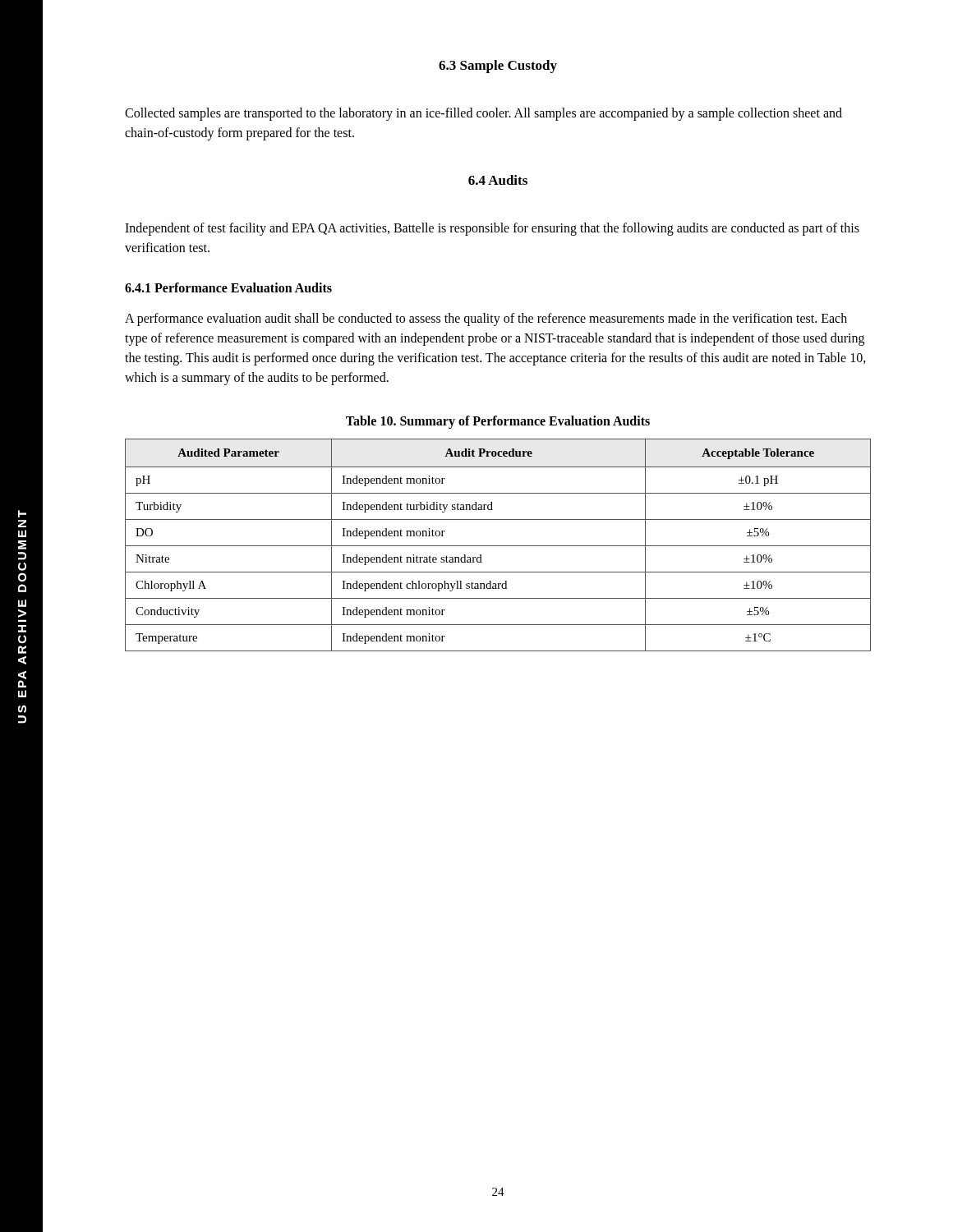Click on the text block that reads "Independent of test facility and EPA QA activities,"
The height and width of the screenshot is (1232, 953).
click(492, 238)
